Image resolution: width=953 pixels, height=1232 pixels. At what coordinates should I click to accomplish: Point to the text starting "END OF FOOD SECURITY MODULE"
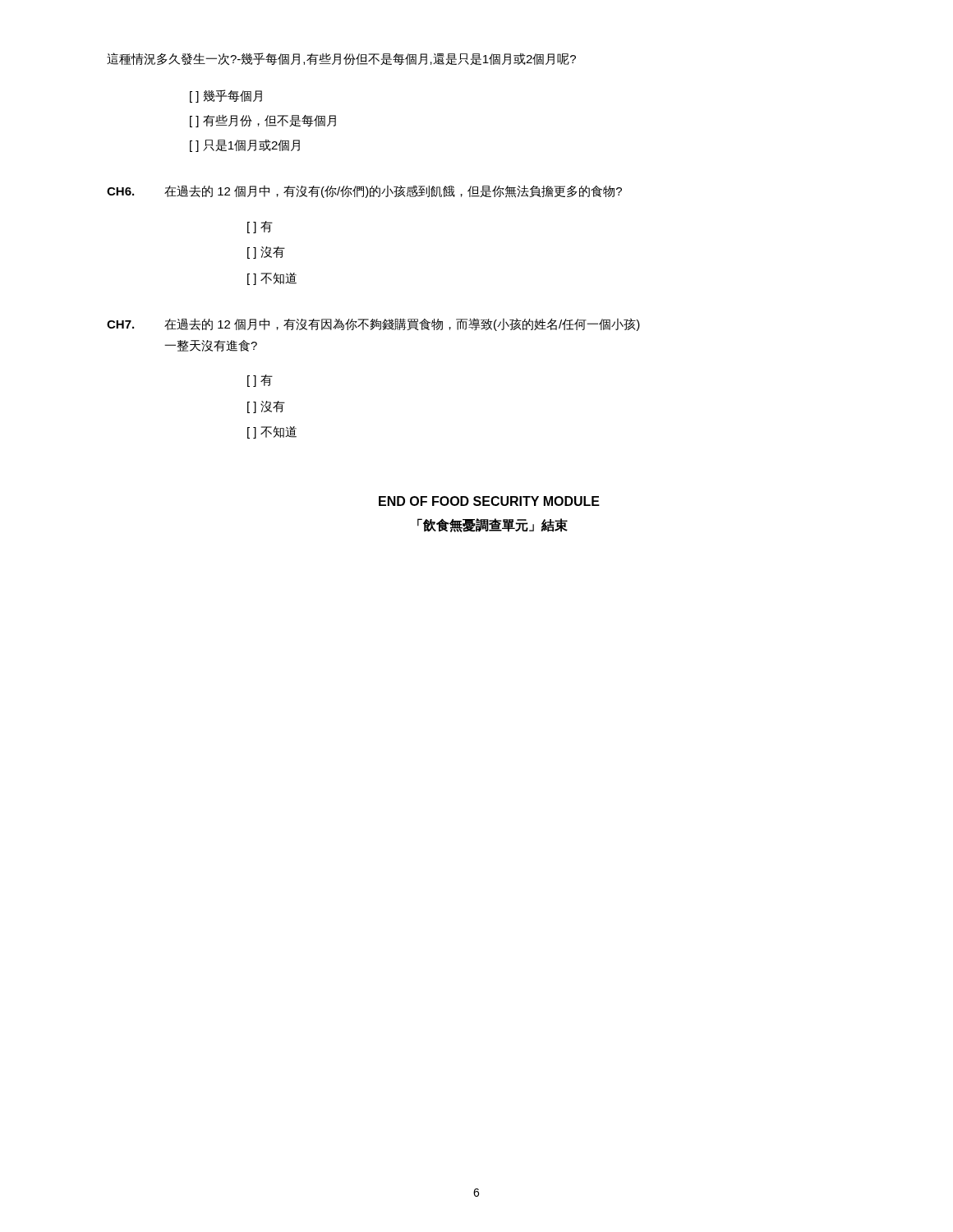pyautogui.click(x=489, y=514)
